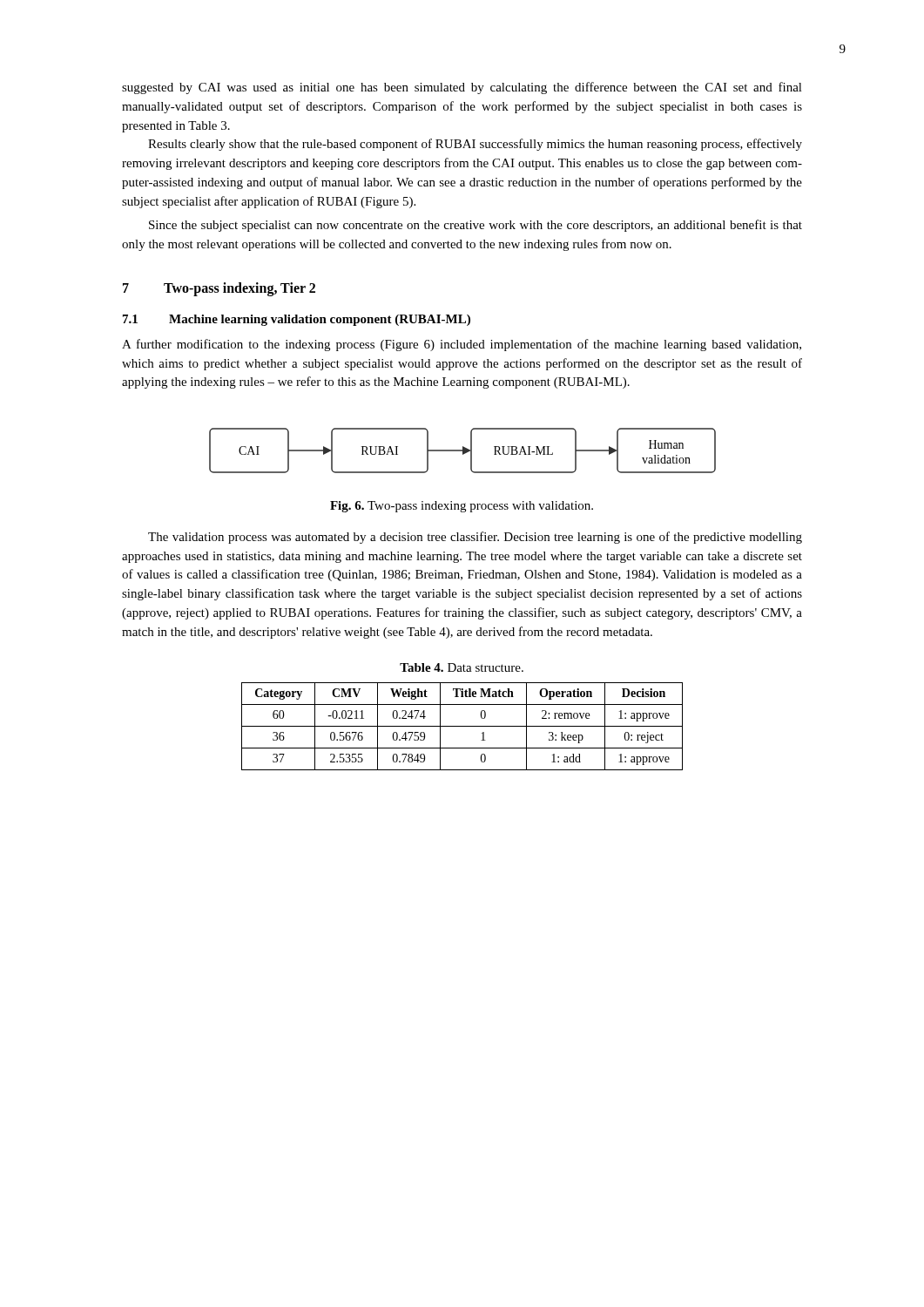Find the table that mentions "1: add"
This screenshot has width=924, height=1307.
point(462,716)
